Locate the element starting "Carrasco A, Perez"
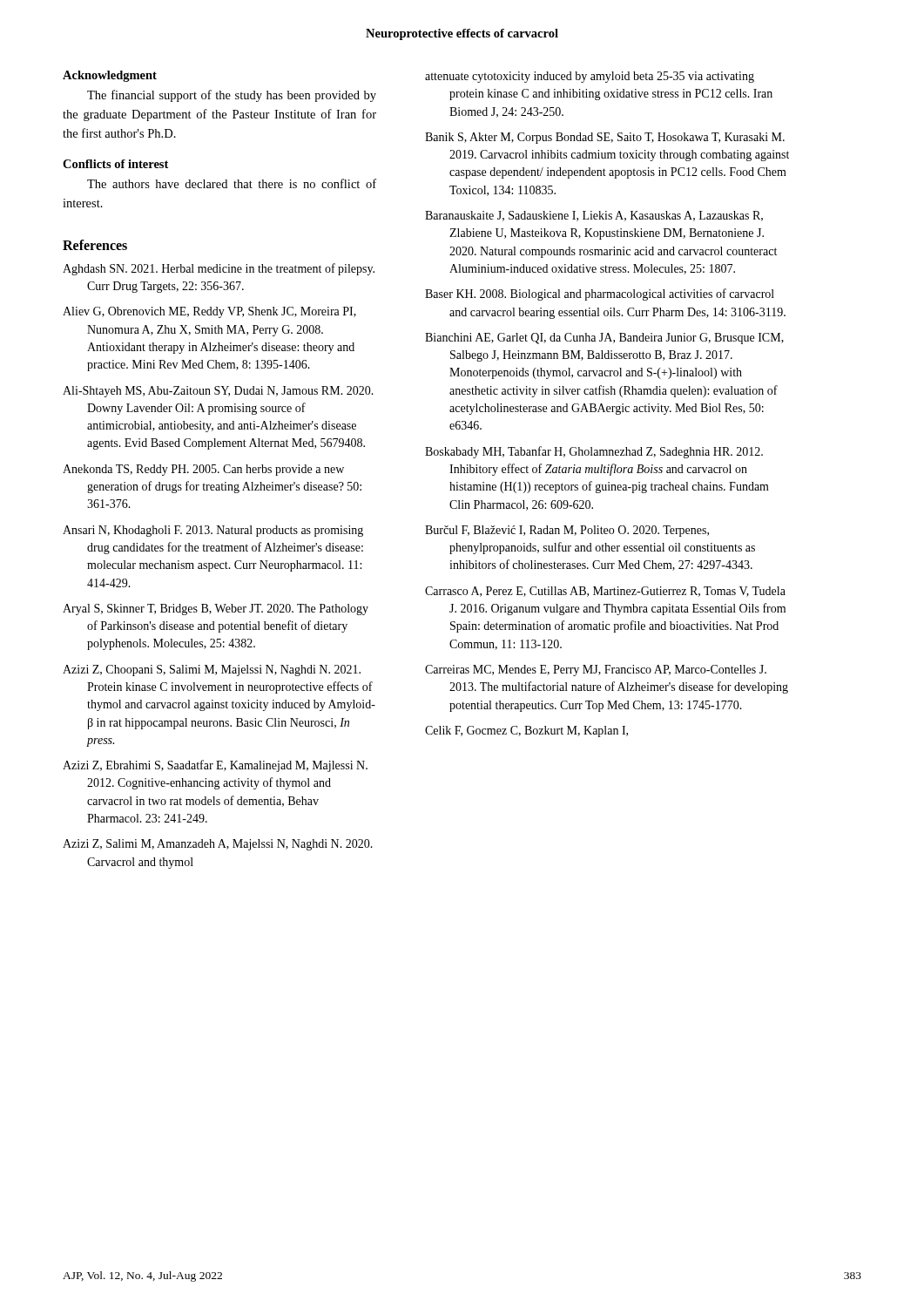This screenshot has height=1307, width=924. point(605,617)
